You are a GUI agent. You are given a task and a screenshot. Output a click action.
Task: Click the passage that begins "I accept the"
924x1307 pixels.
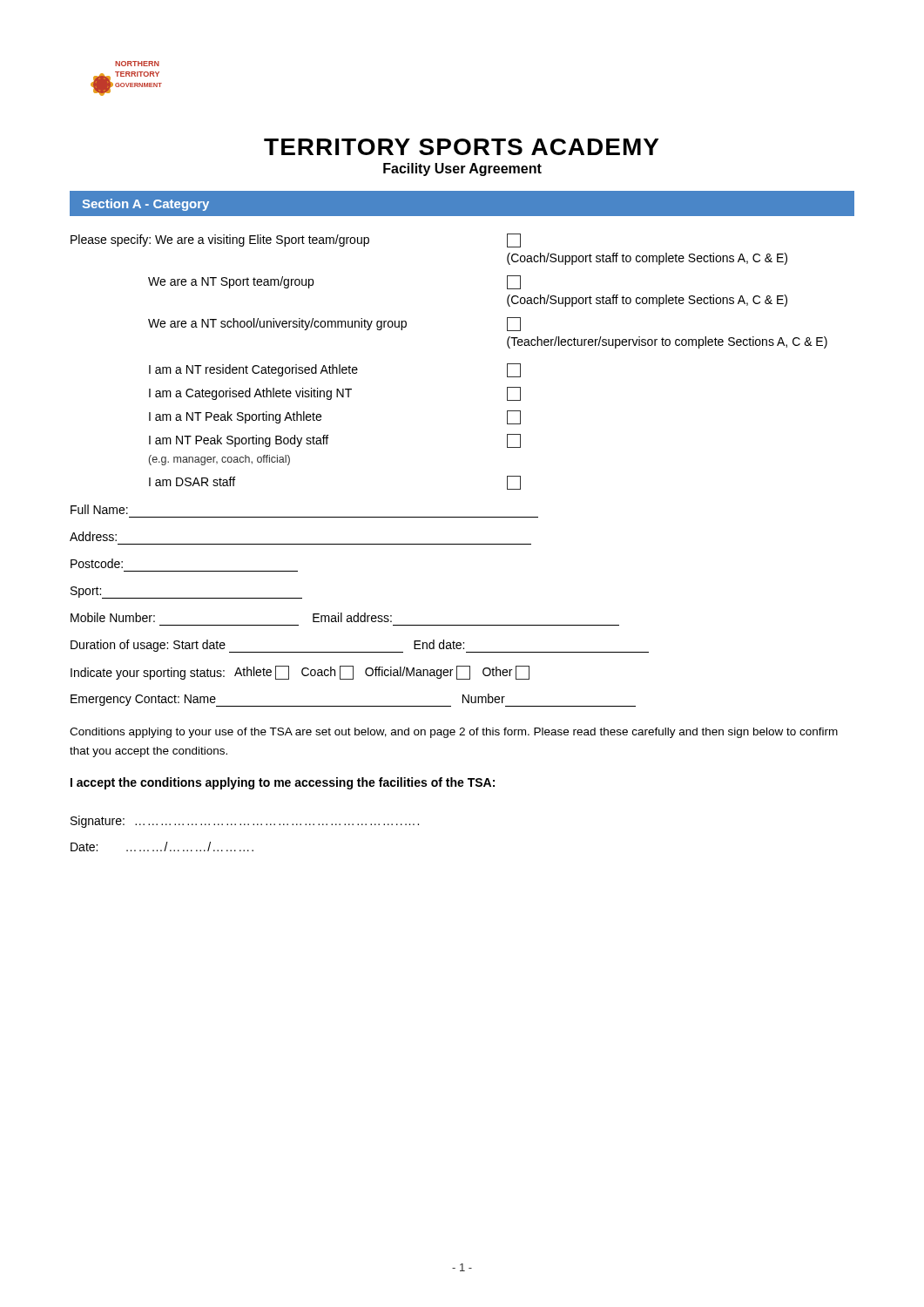click(x=283, y=783)
